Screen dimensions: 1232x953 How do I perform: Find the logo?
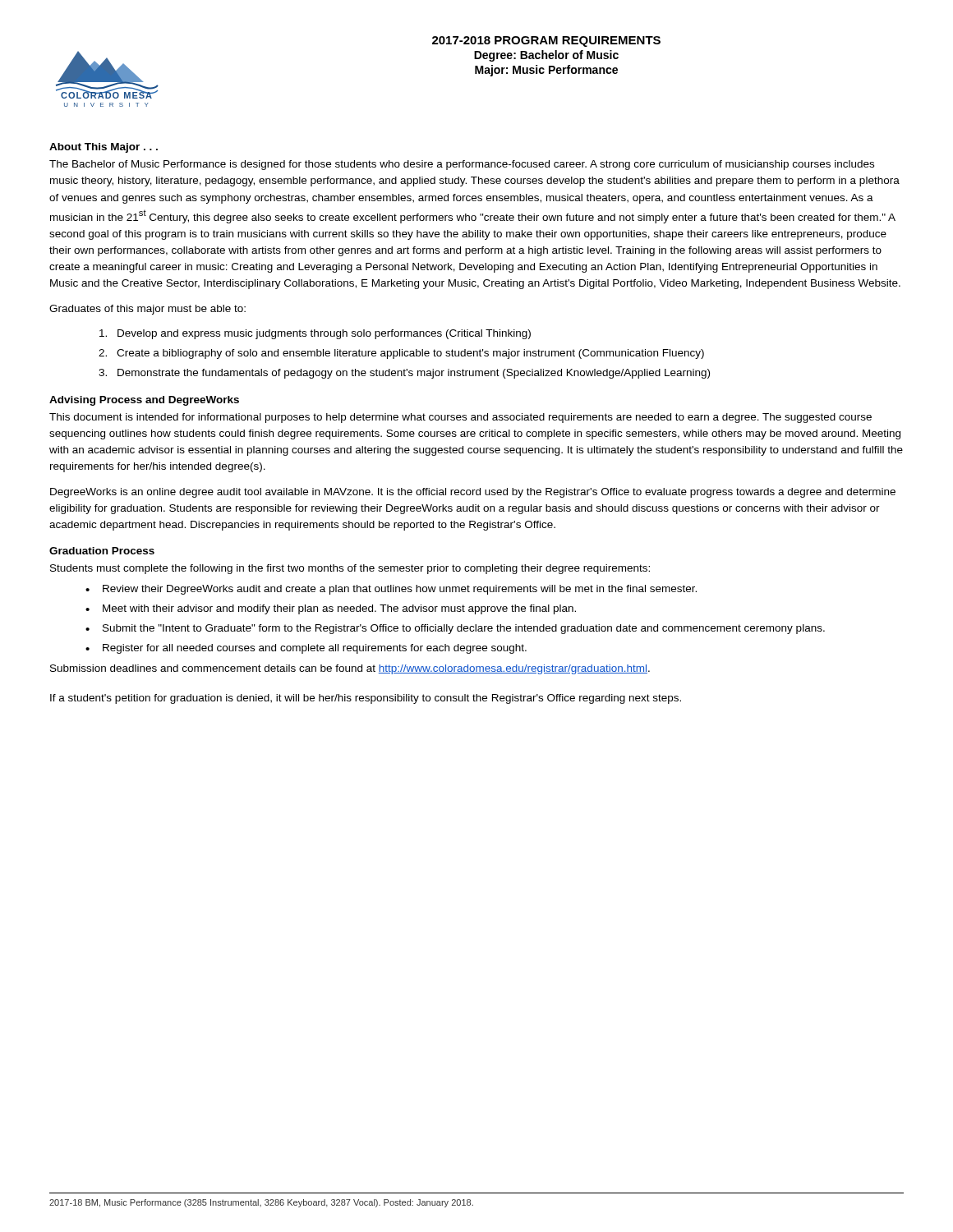coord(107,69)
